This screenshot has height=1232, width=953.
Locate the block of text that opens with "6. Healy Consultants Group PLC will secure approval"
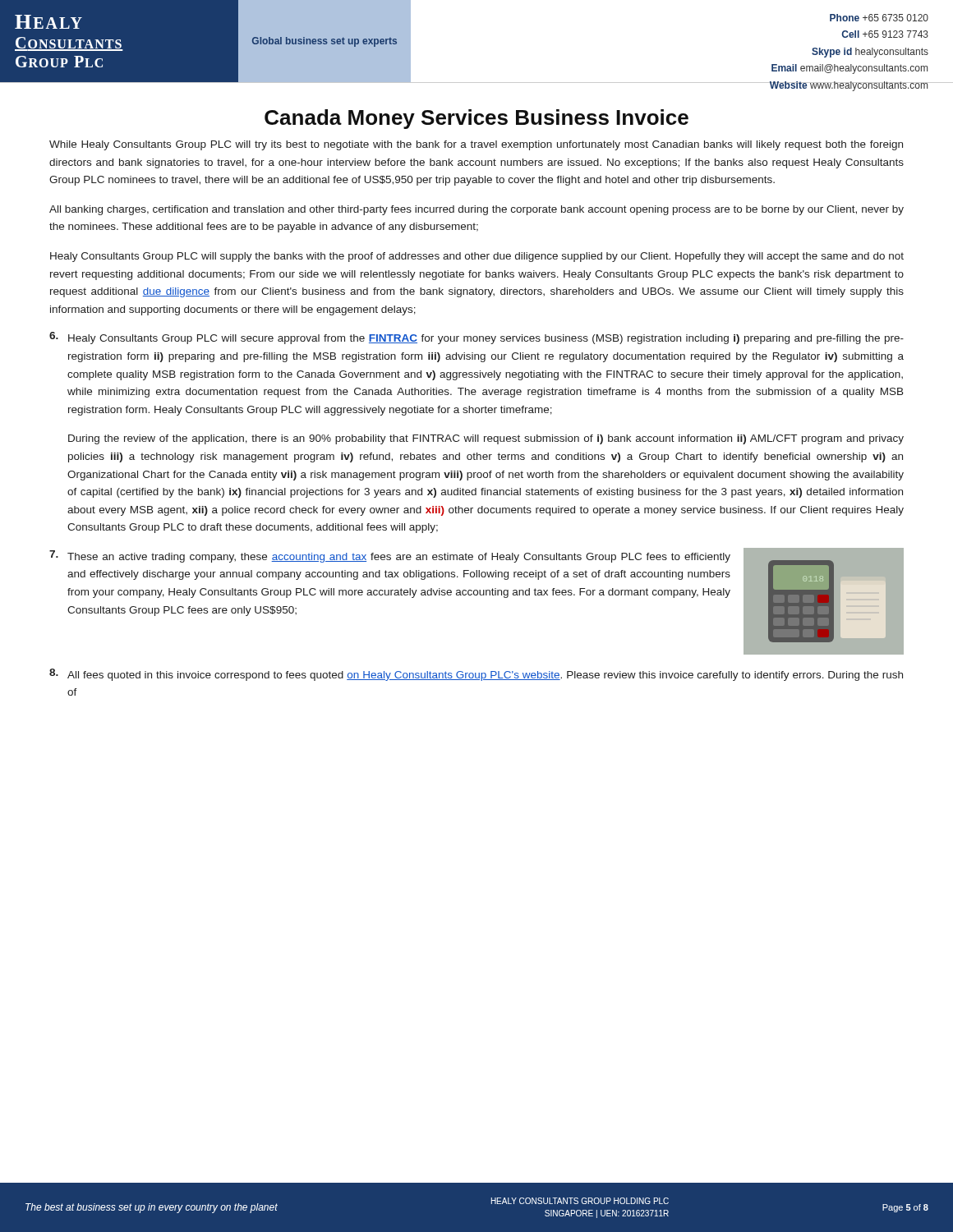476,374
